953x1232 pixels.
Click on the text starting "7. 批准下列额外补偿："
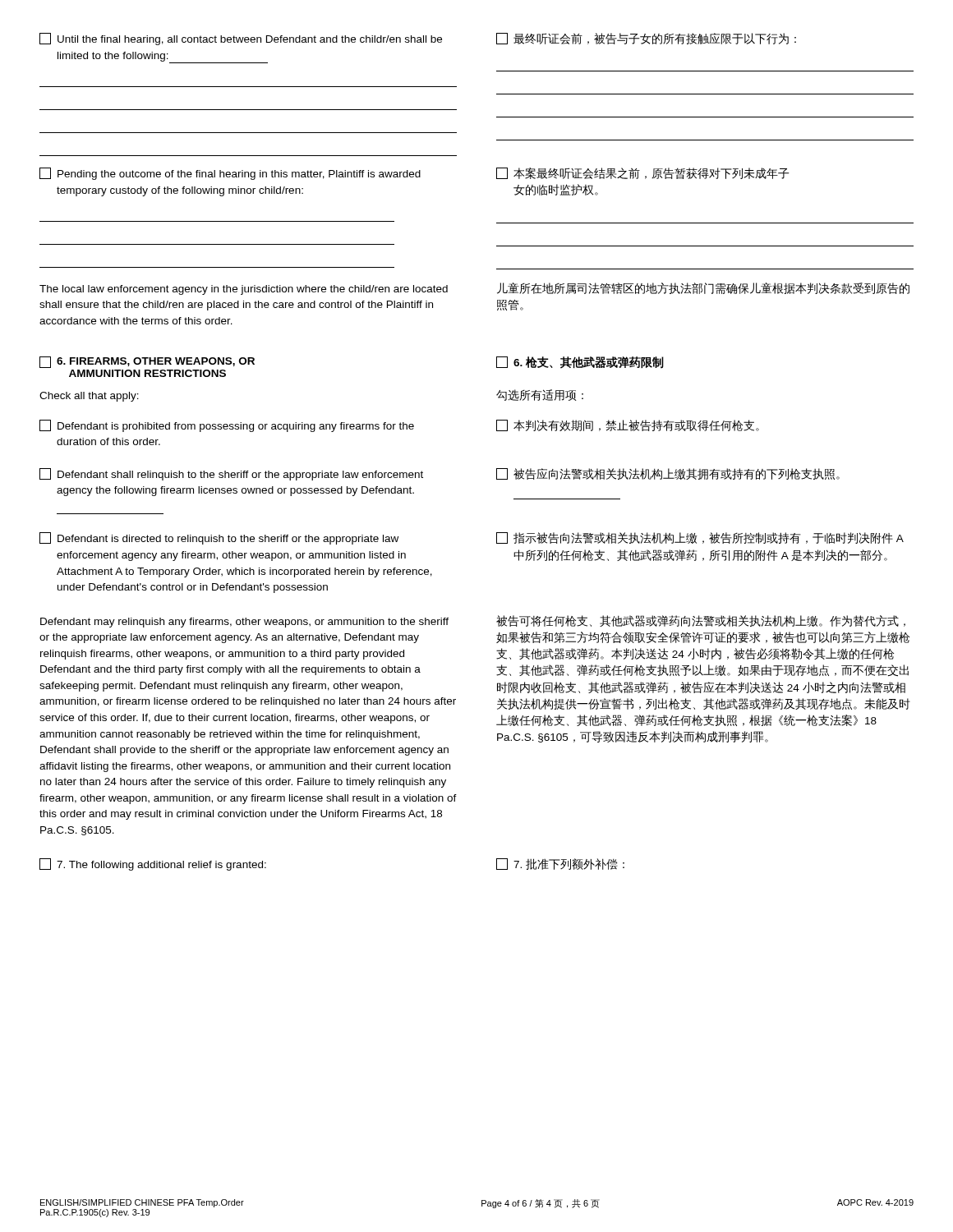pos(563,865)
